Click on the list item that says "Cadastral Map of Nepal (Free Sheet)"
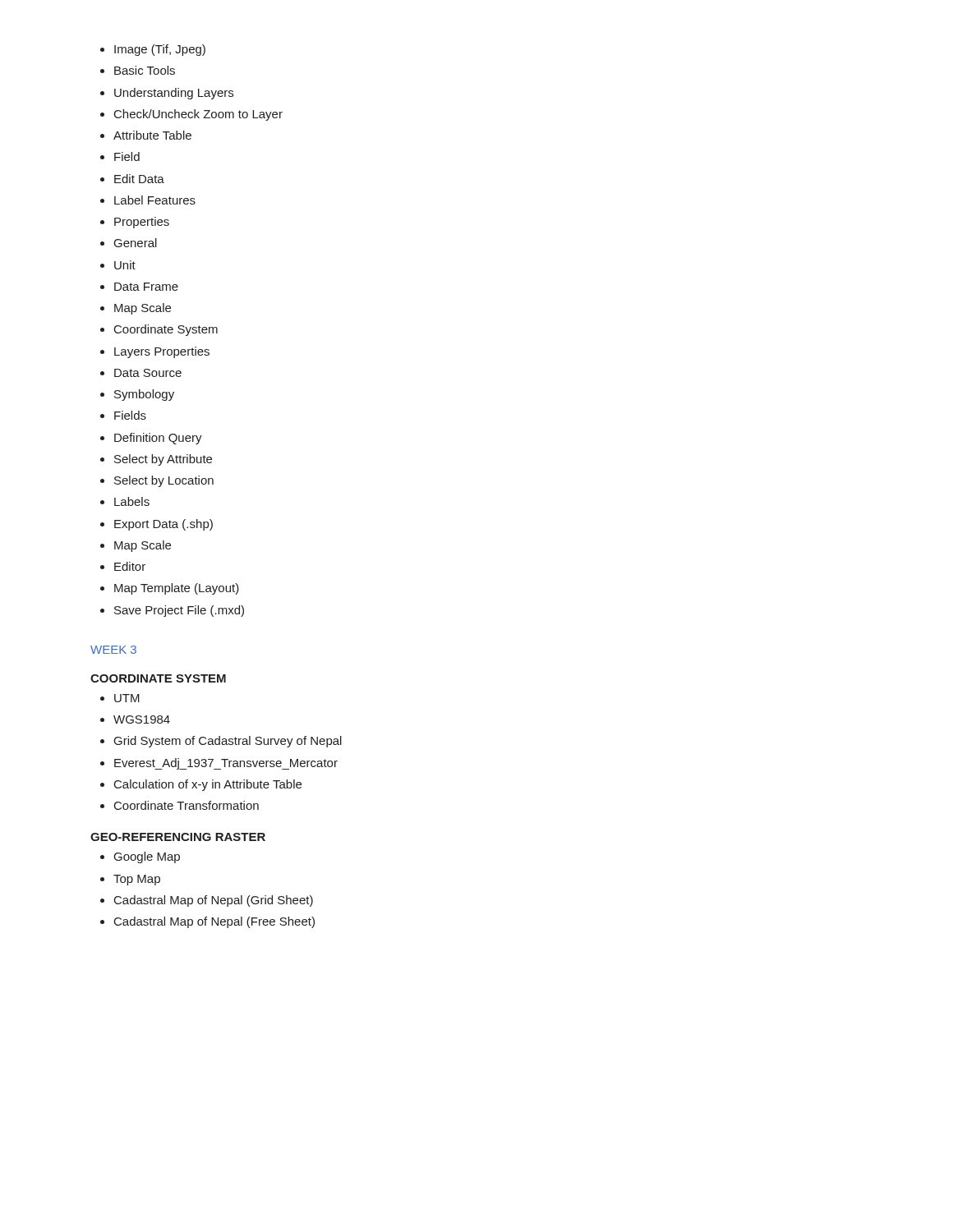This screenshot has height=1232, width=953. [214, 922]
